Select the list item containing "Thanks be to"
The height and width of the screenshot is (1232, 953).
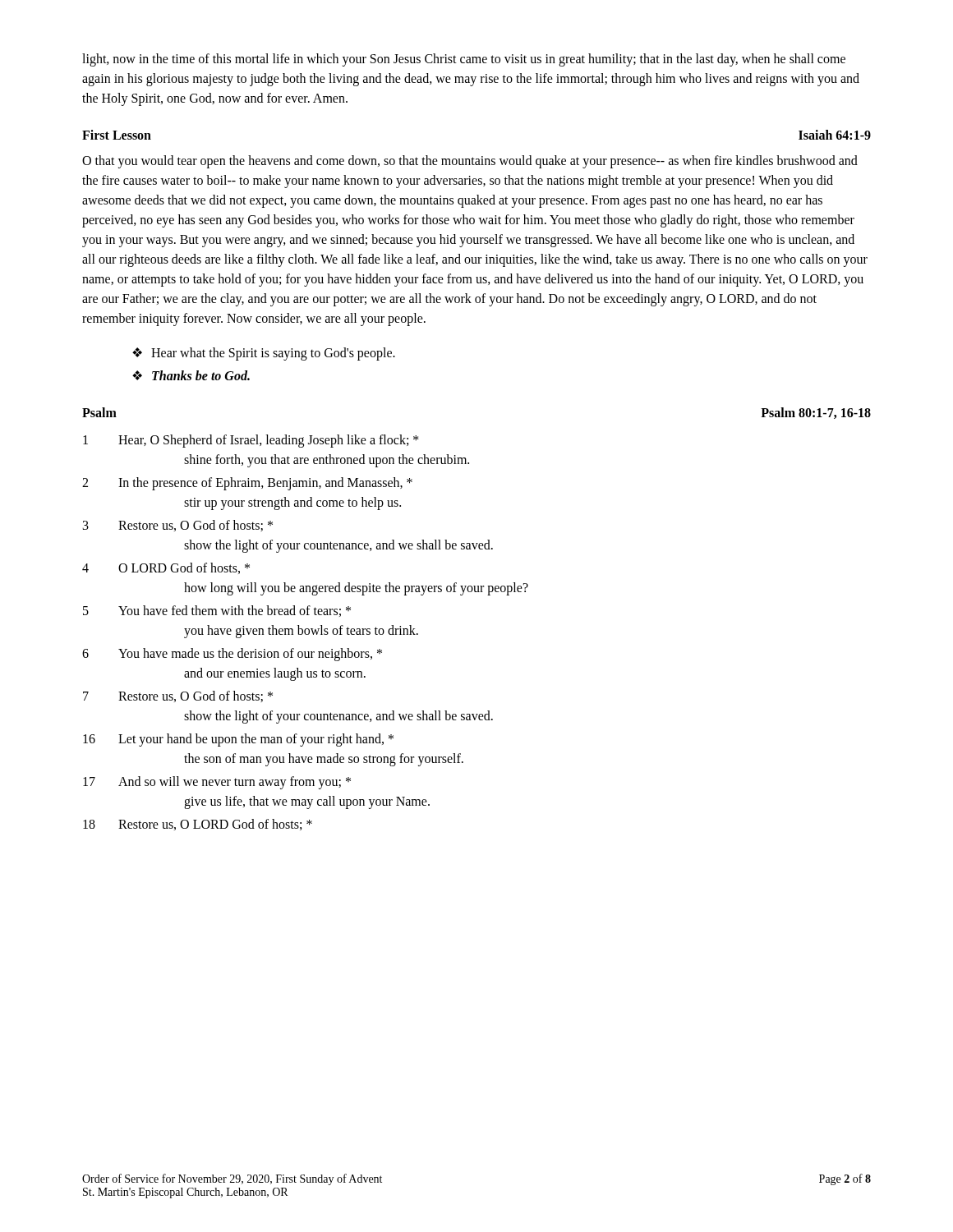tap(201, 376)
